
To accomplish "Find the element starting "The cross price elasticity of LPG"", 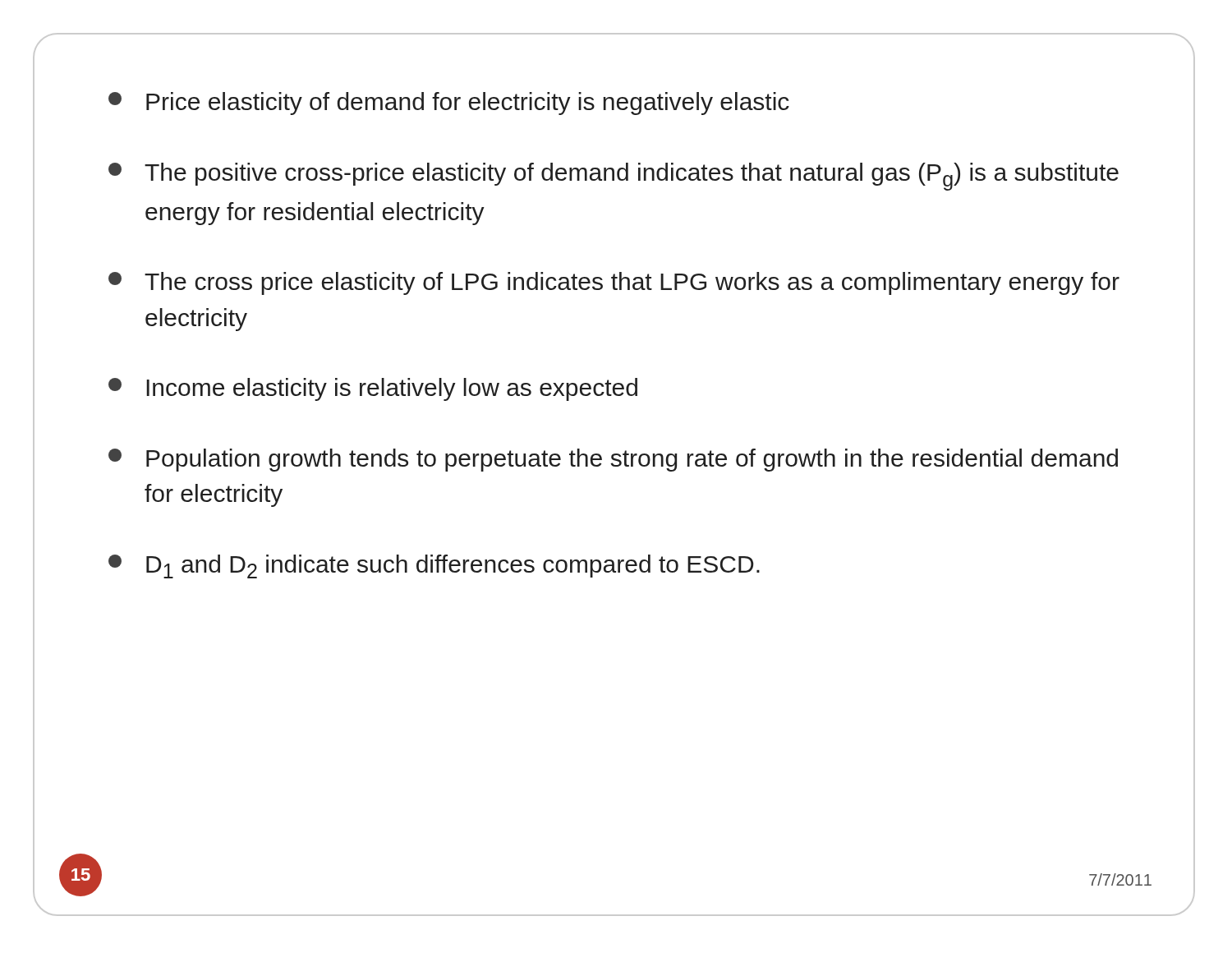I will (614, 300).
